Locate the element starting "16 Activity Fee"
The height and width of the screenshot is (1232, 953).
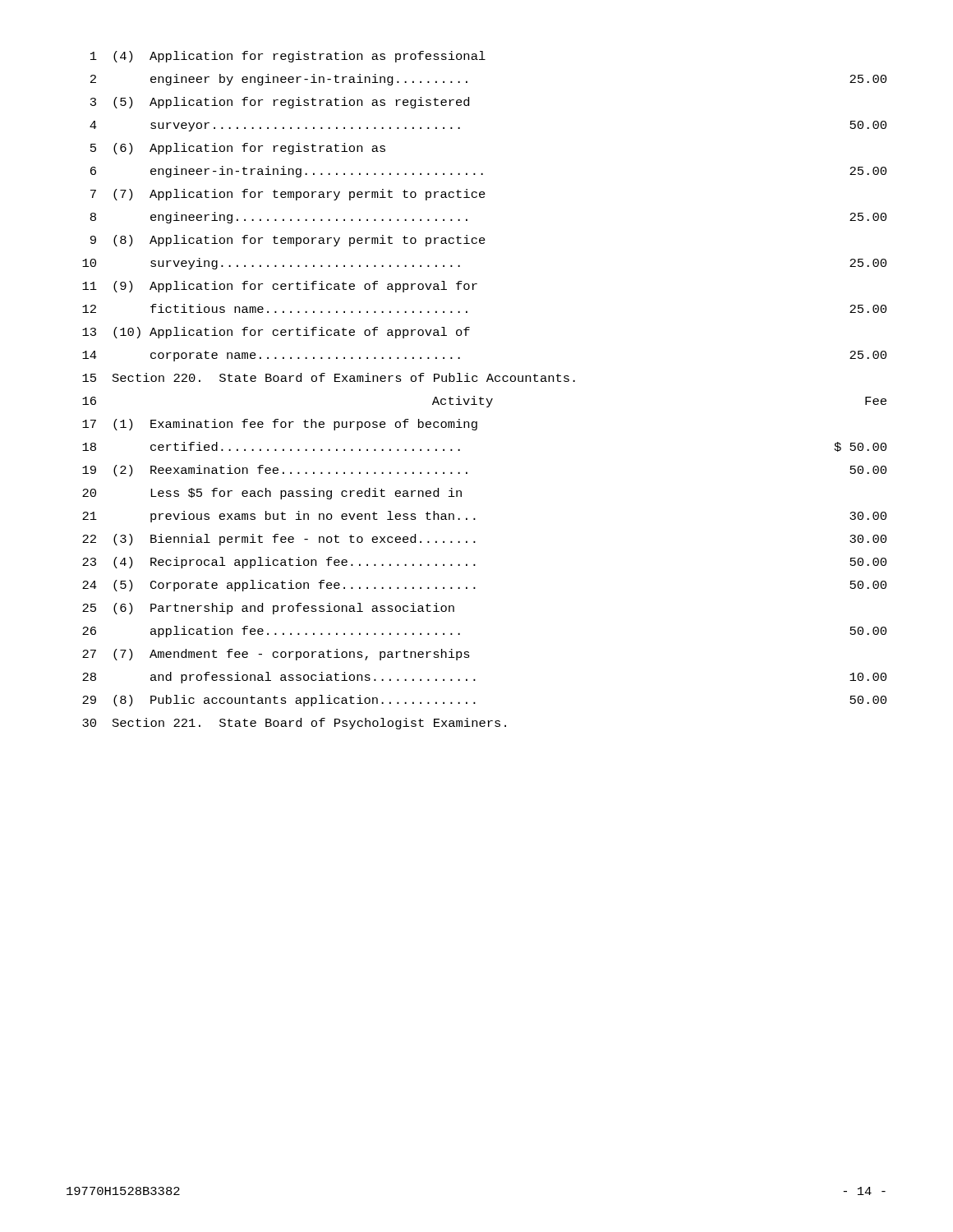tap(476, 402)
